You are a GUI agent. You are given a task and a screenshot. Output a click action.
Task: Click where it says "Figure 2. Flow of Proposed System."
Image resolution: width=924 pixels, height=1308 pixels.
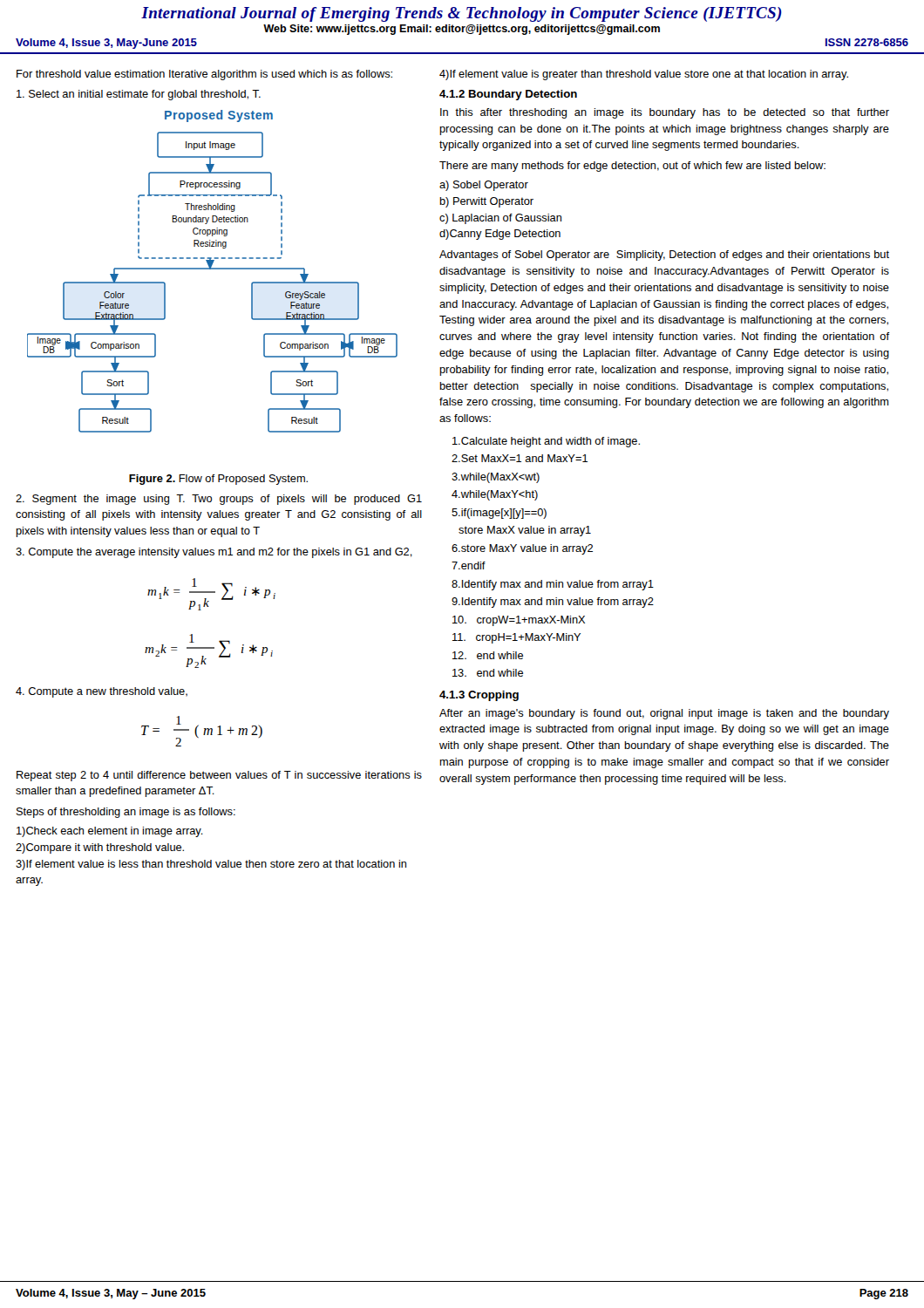pyautogui.click(x=219, y=478)
